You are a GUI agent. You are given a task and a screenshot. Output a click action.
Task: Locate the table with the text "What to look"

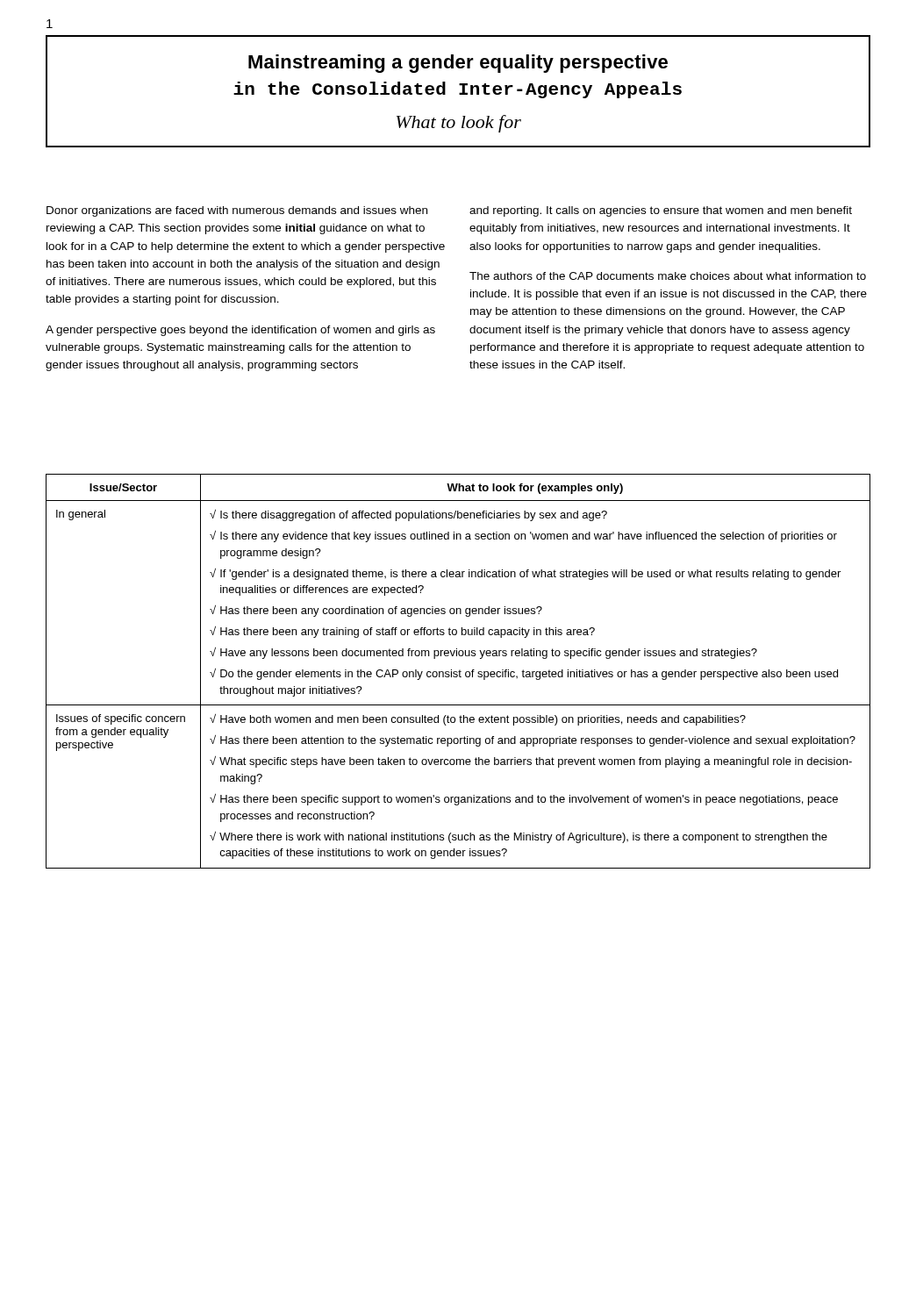[458, 671]
